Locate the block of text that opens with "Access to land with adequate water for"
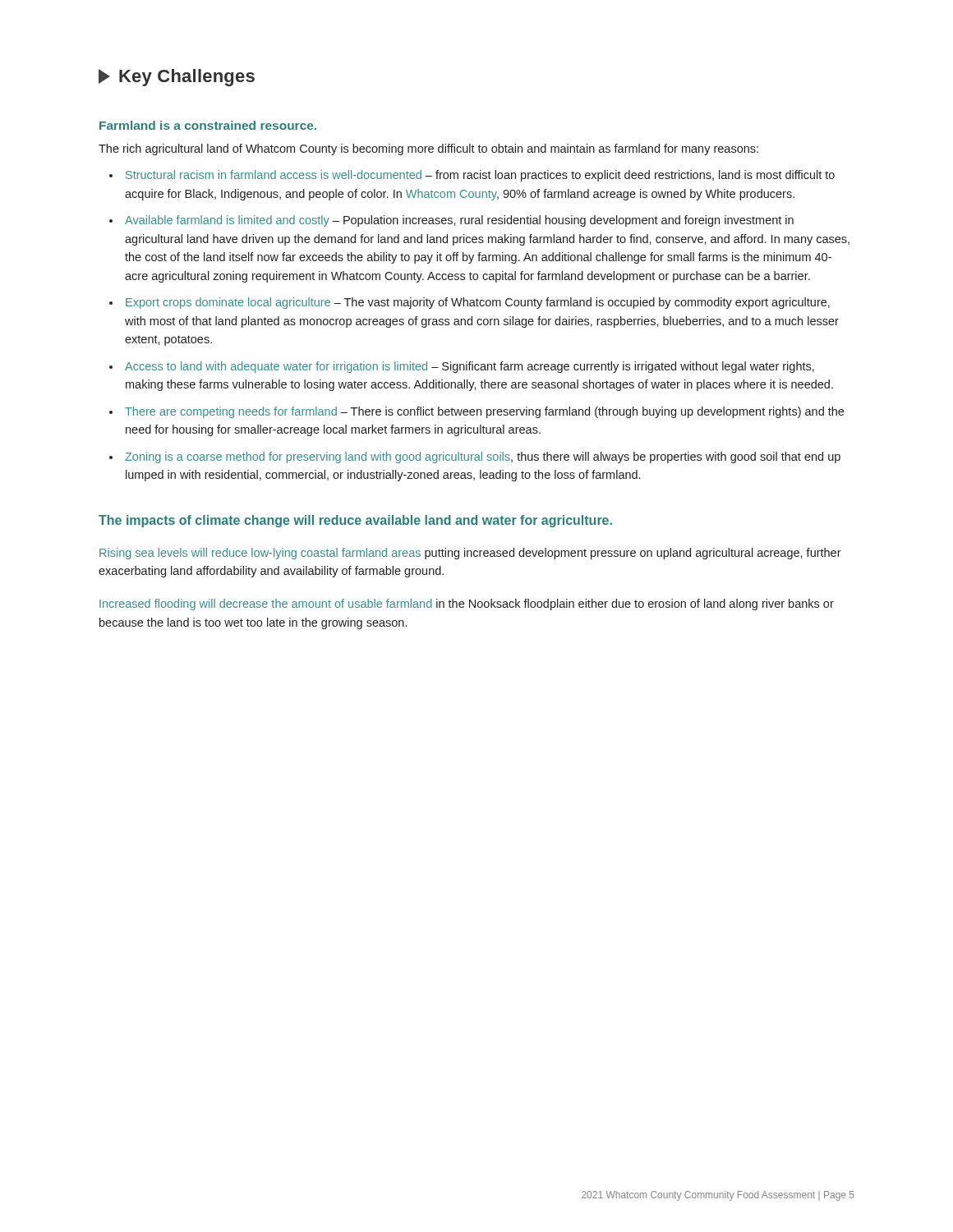The height and width of the screenshot is (1232, 953). 479,375
